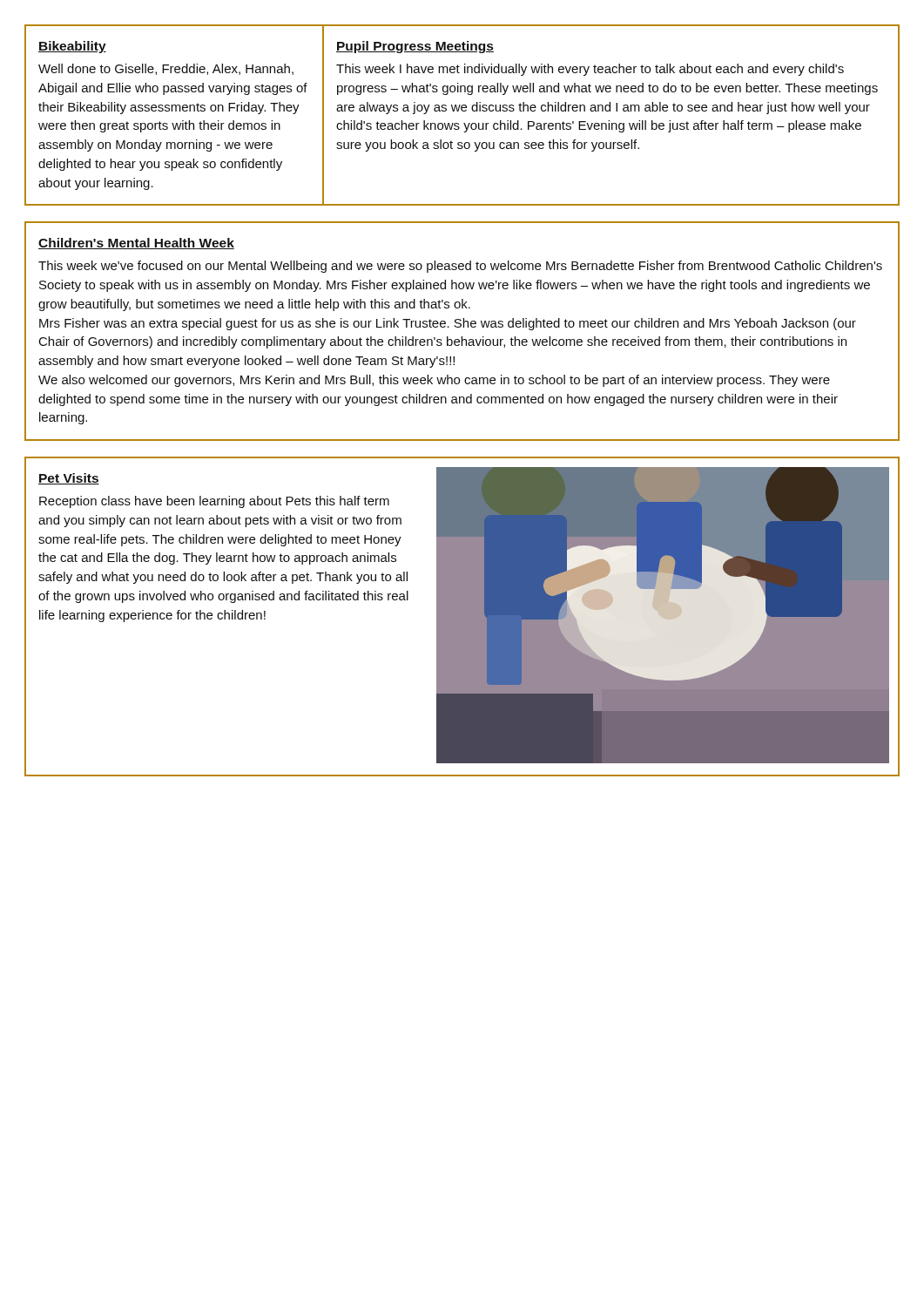Click the passage that begins "Well done to"

[x=173, y=126]
